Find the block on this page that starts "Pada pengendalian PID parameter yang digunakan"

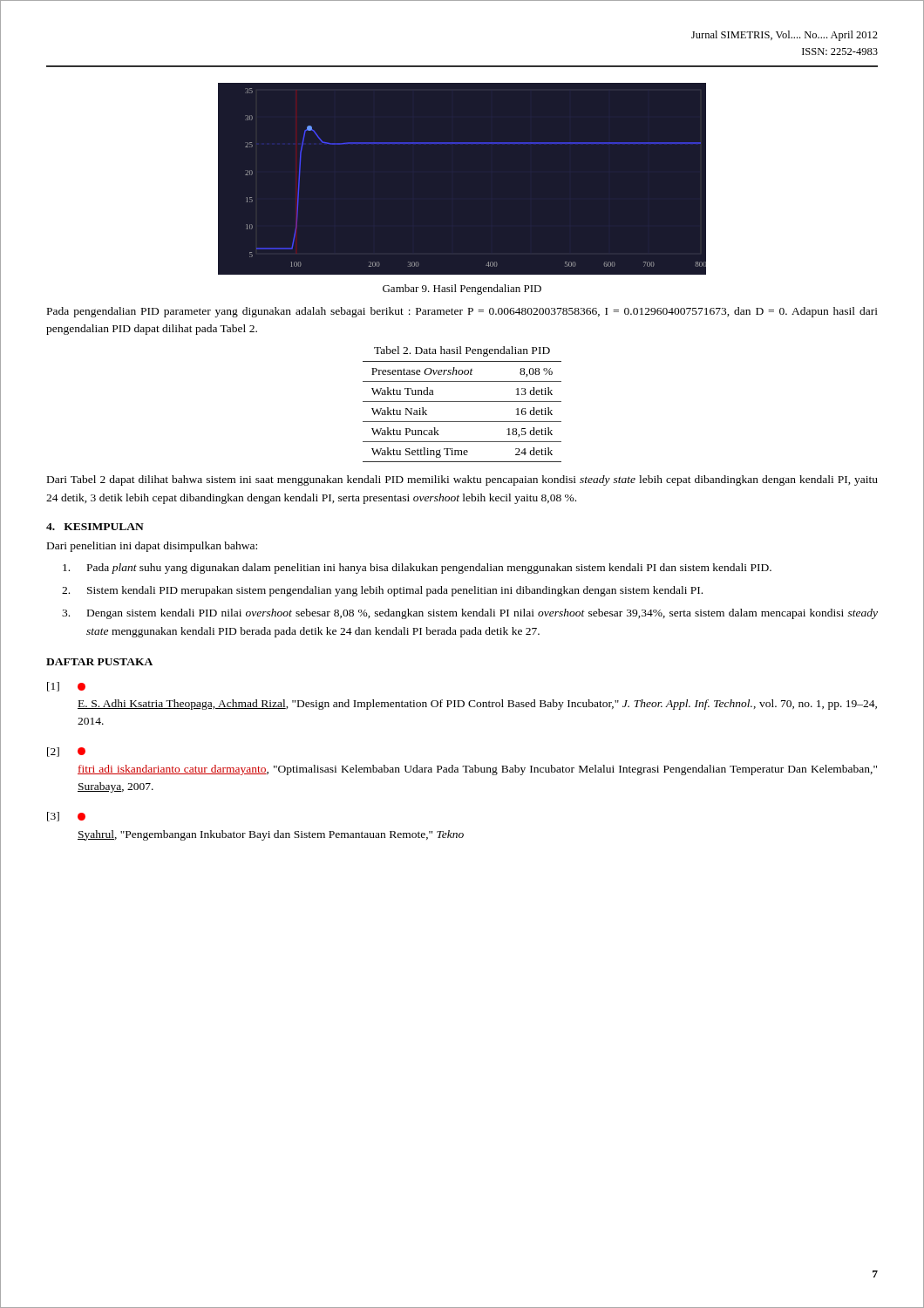pyautogui.click(x=462, y=320)
